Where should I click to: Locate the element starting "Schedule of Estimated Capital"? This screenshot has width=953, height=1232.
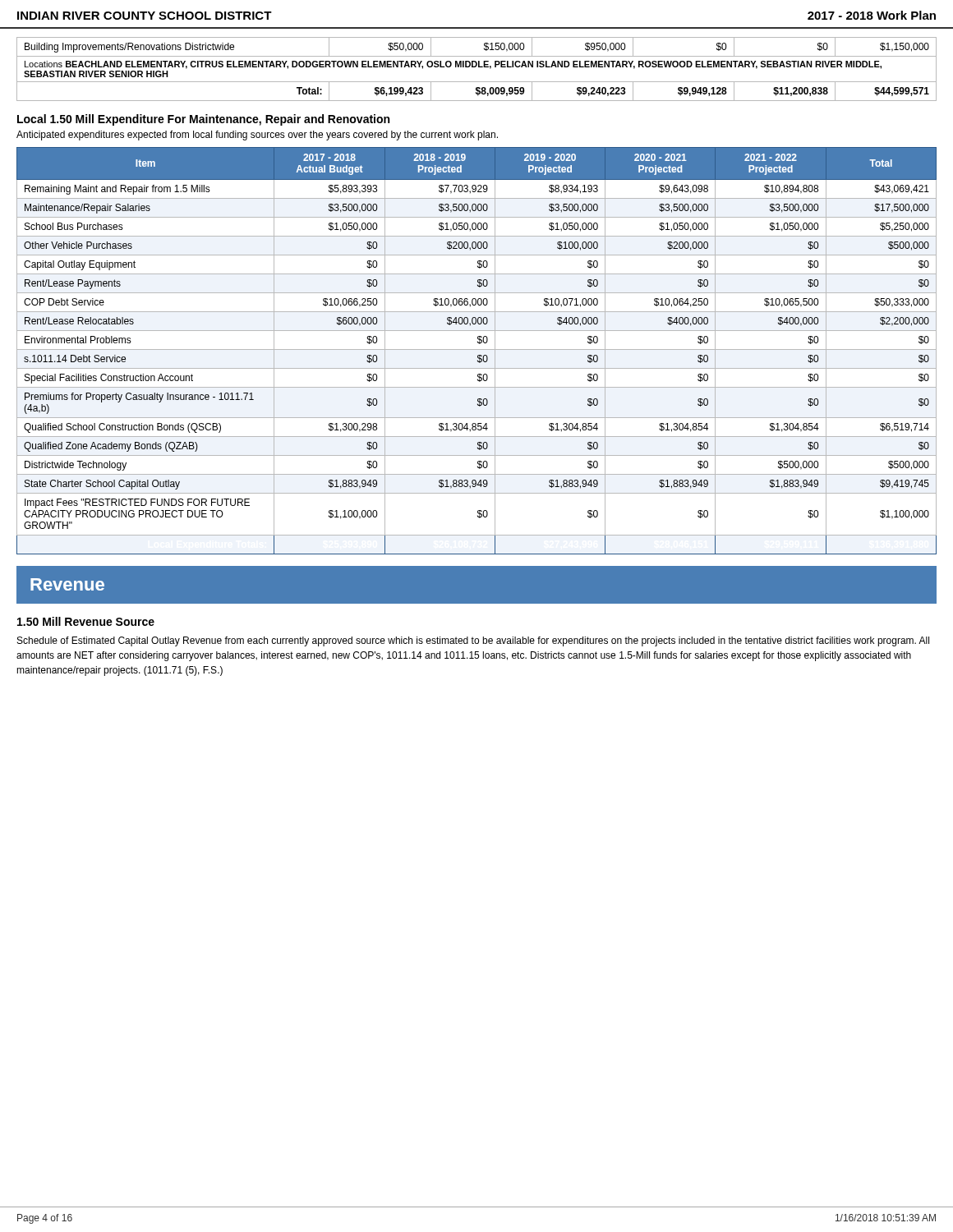pyautogui.click(x=473, y=655)
